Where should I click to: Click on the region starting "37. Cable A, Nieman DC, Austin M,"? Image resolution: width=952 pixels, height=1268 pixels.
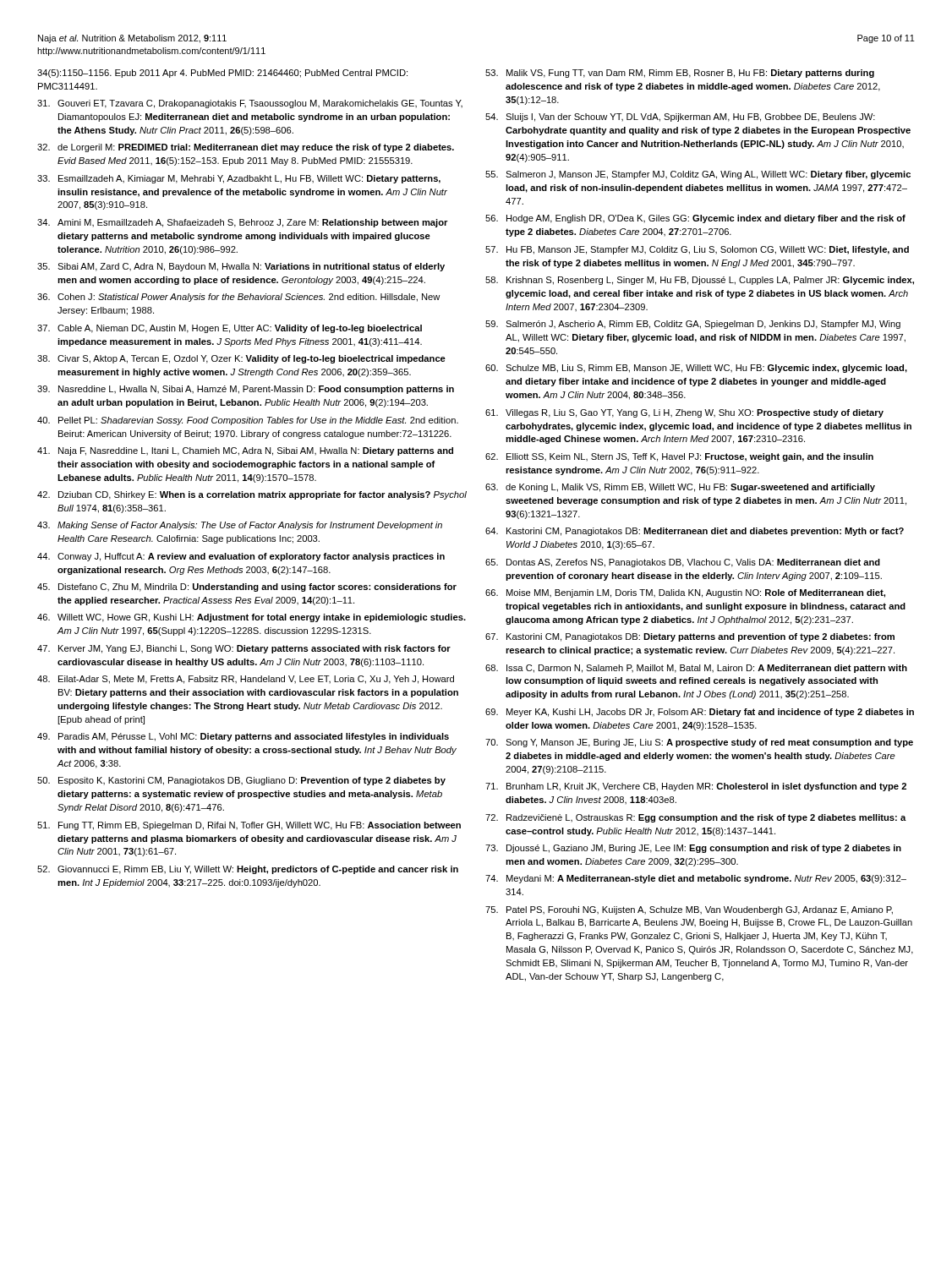(252, 335)
